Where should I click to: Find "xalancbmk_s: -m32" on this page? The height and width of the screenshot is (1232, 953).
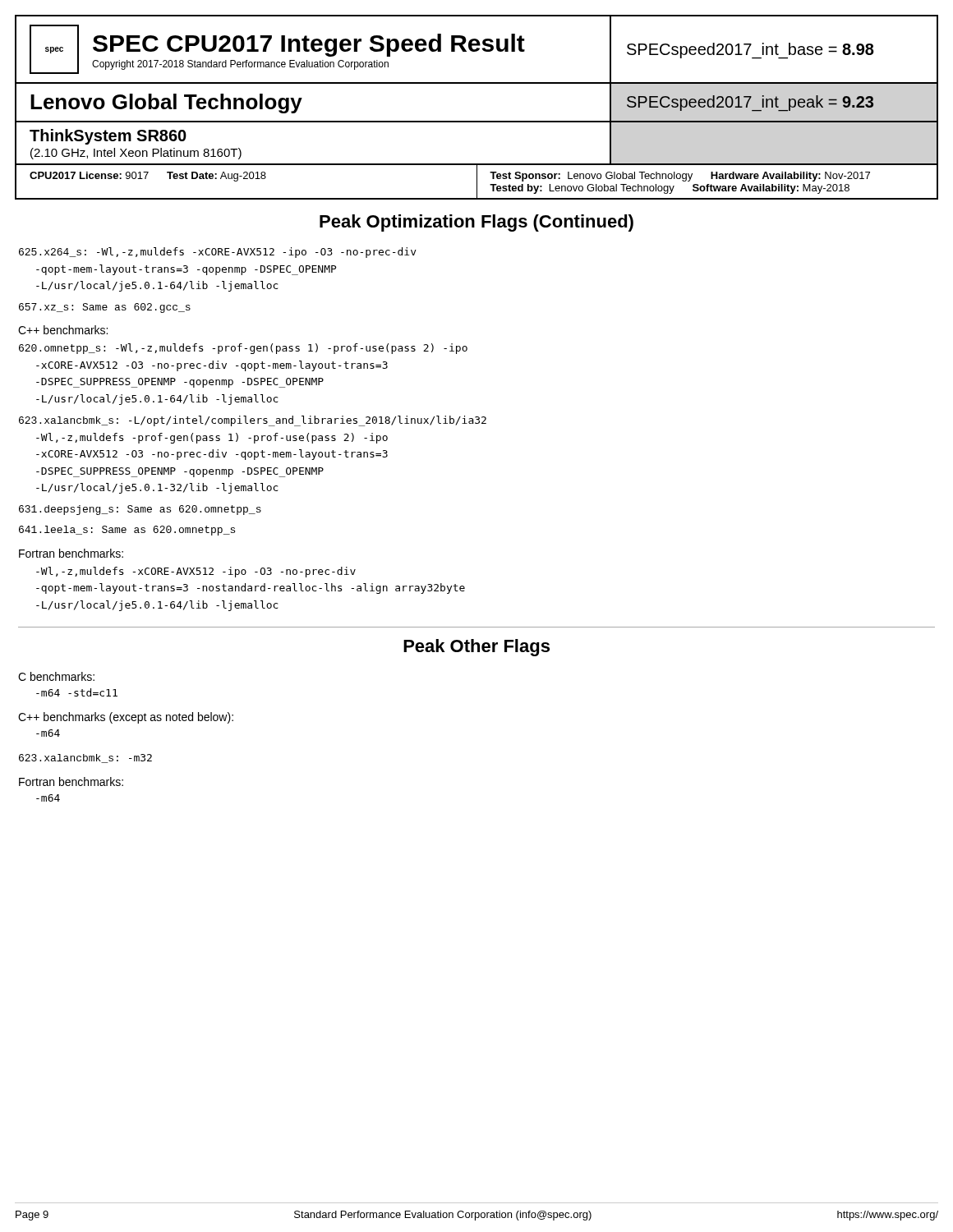(85, 758)
